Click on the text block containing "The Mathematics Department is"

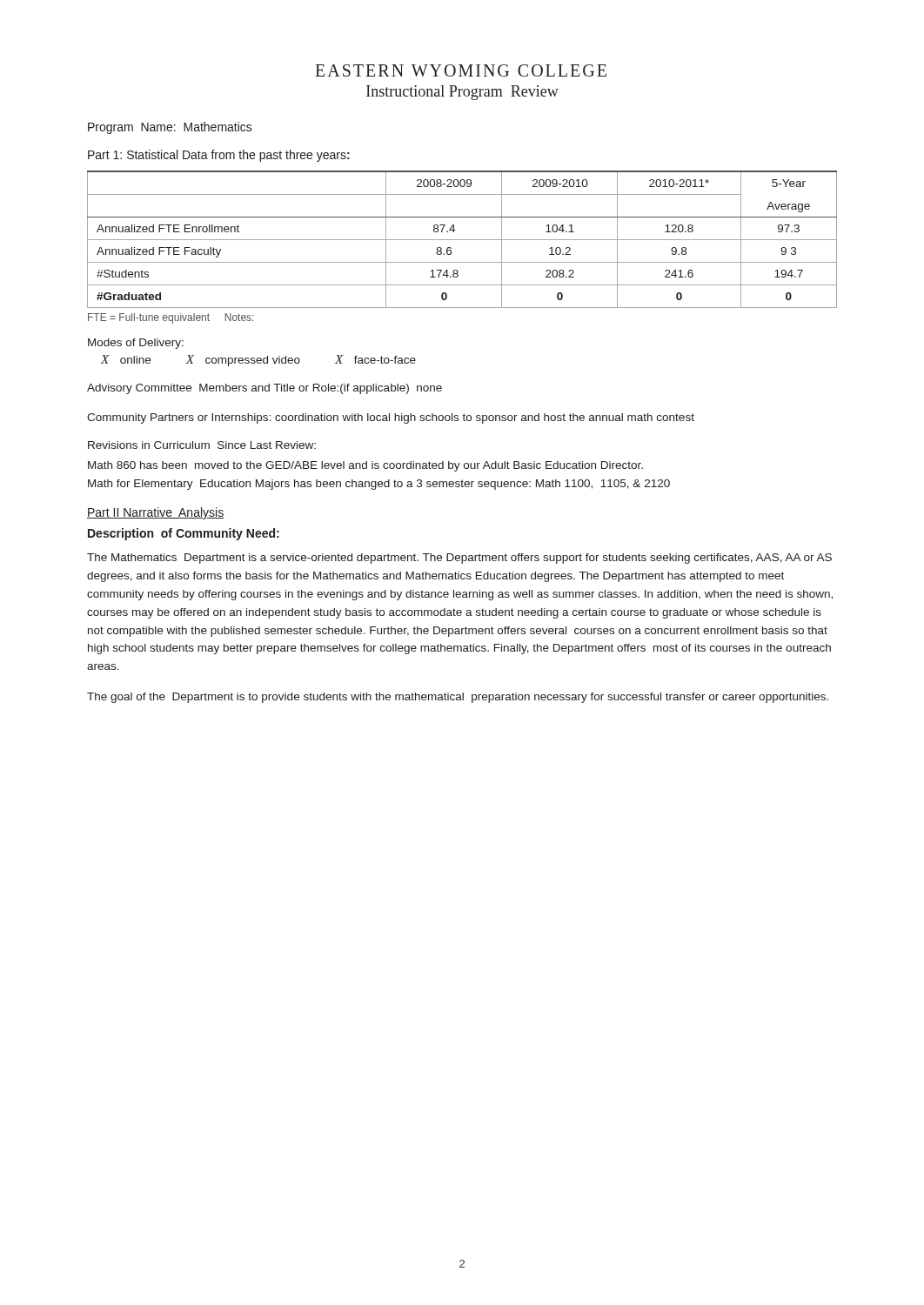[460, 612]
